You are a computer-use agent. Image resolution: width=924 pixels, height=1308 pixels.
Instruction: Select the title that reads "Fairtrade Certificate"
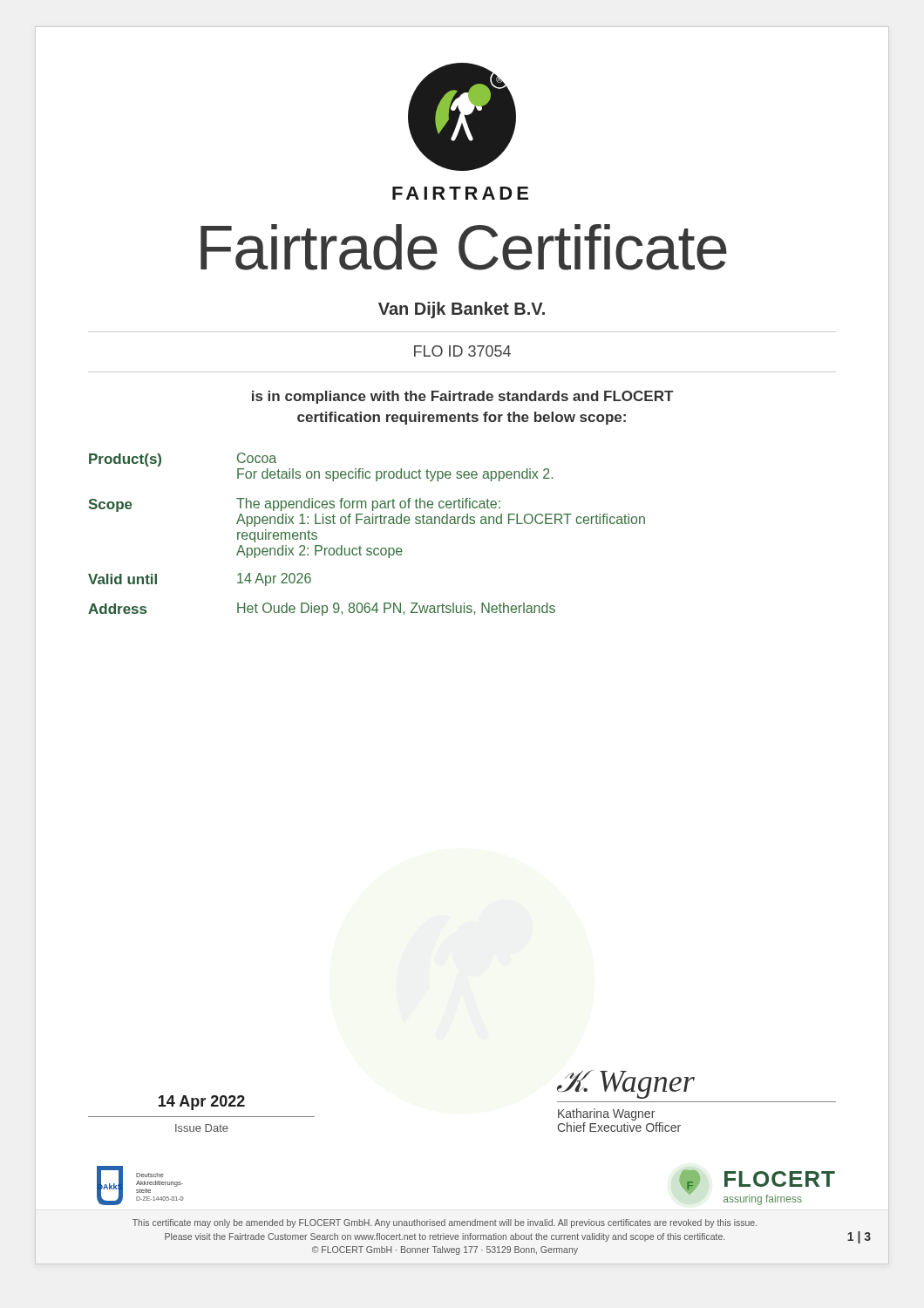pyautogui.click(x=462, y=248)
